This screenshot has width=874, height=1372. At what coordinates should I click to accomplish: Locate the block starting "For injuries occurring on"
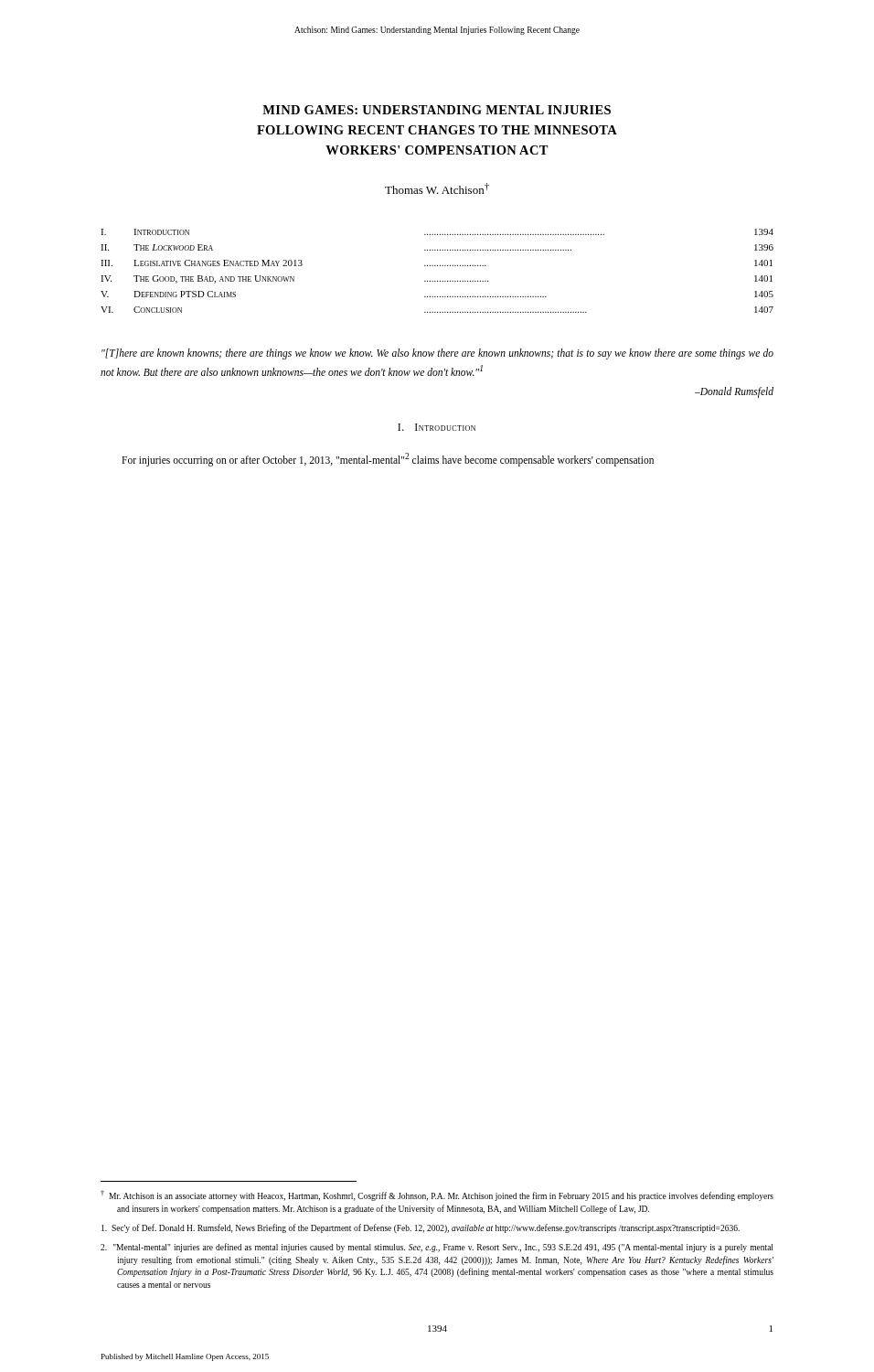(388, 458)
